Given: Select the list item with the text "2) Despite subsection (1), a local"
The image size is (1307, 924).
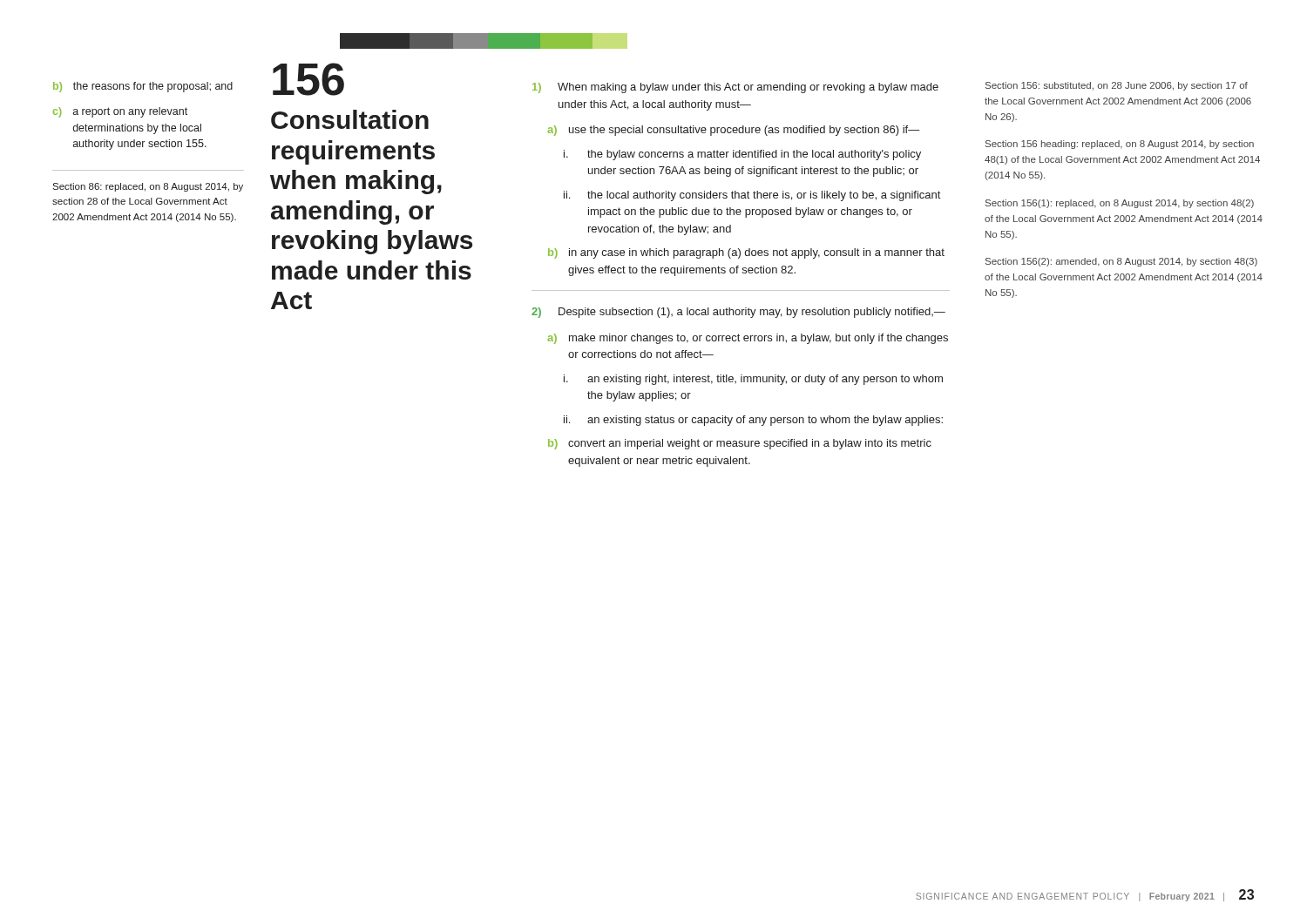Looking at the screenshot, I should pos(738,312).
